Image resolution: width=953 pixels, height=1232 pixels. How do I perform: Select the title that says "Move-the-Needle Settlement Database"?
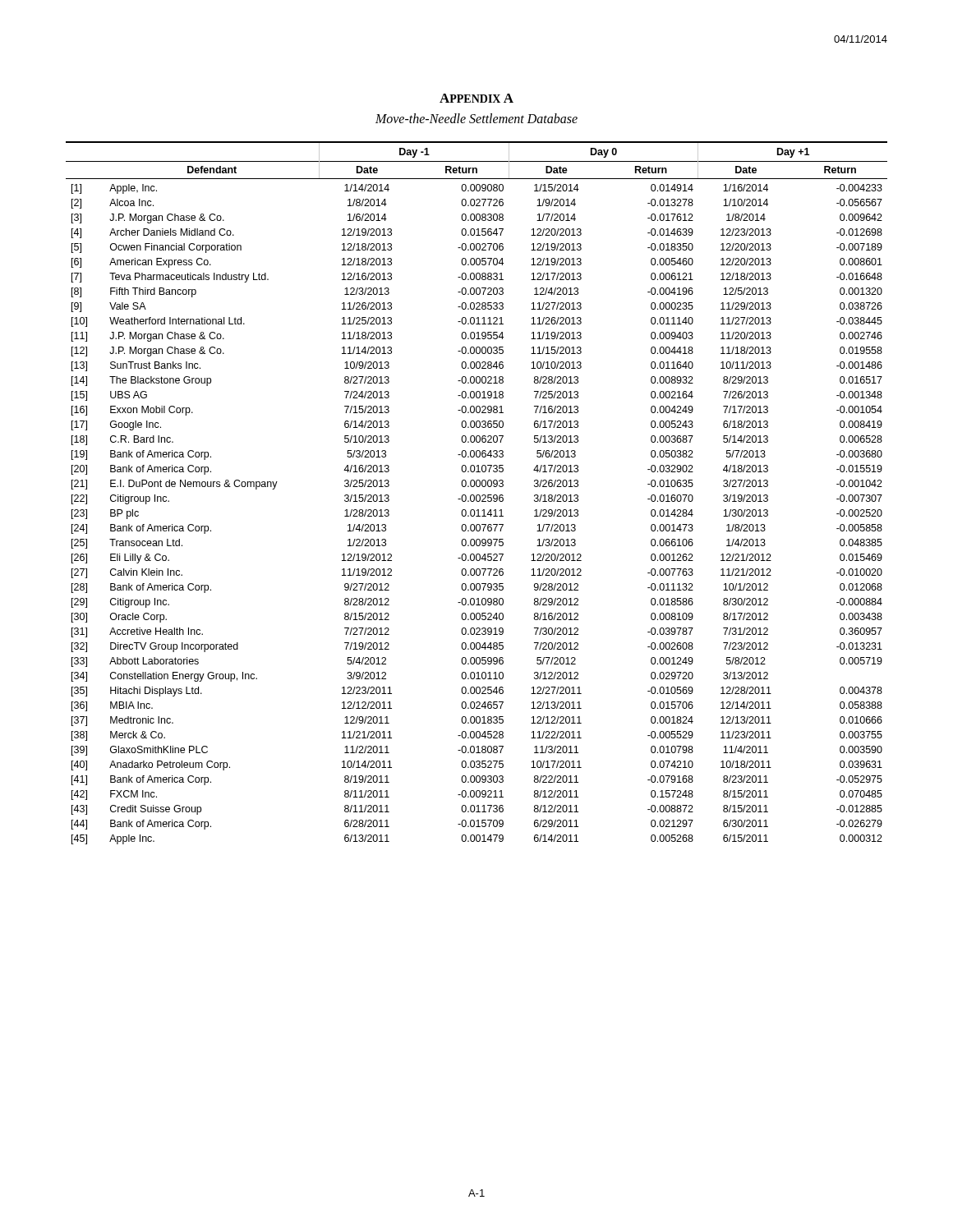click(476, 119)
